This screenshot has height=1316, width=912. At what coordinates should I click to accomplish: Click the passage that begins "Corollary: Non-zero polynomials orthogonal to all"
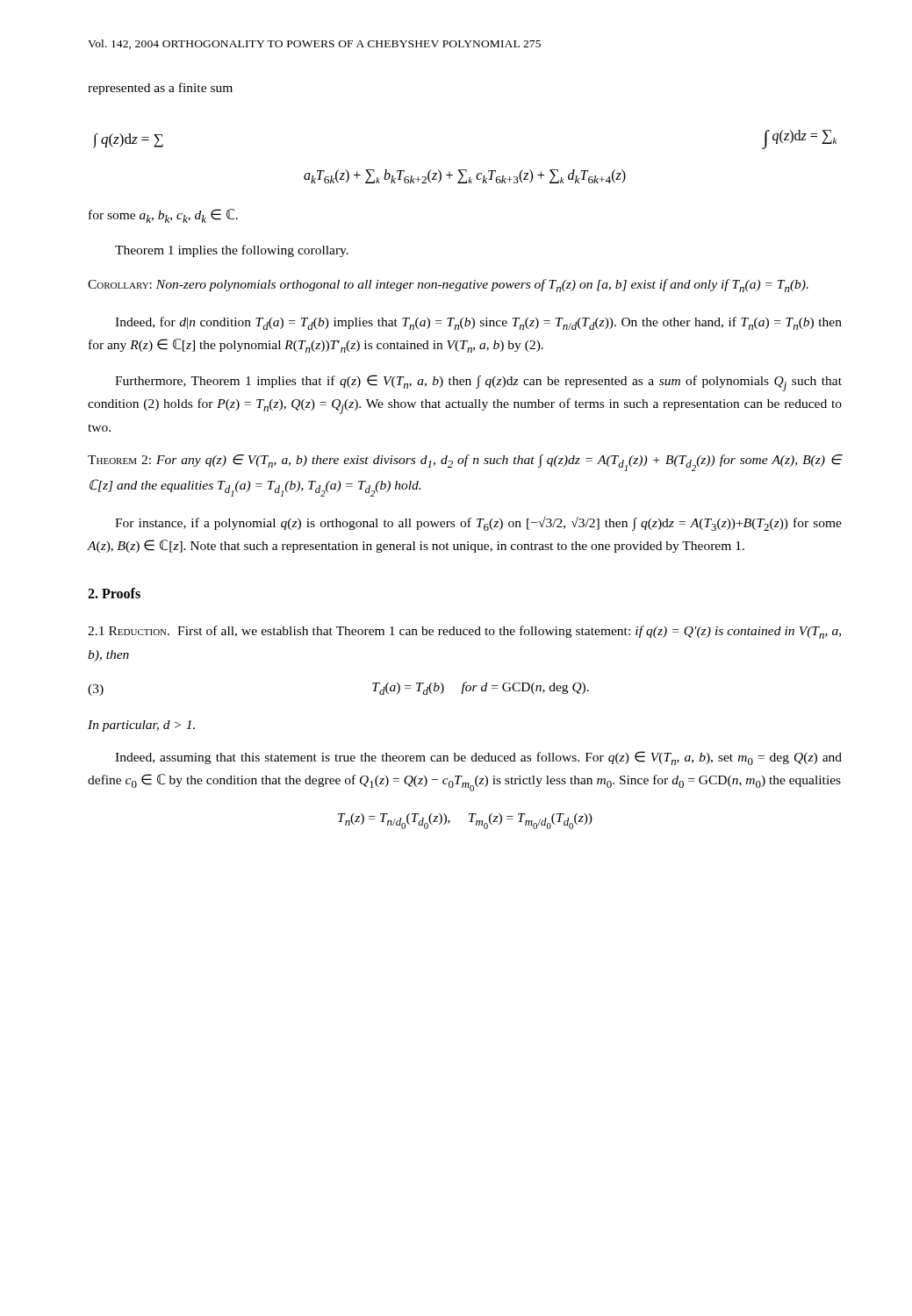click(448, 286)
